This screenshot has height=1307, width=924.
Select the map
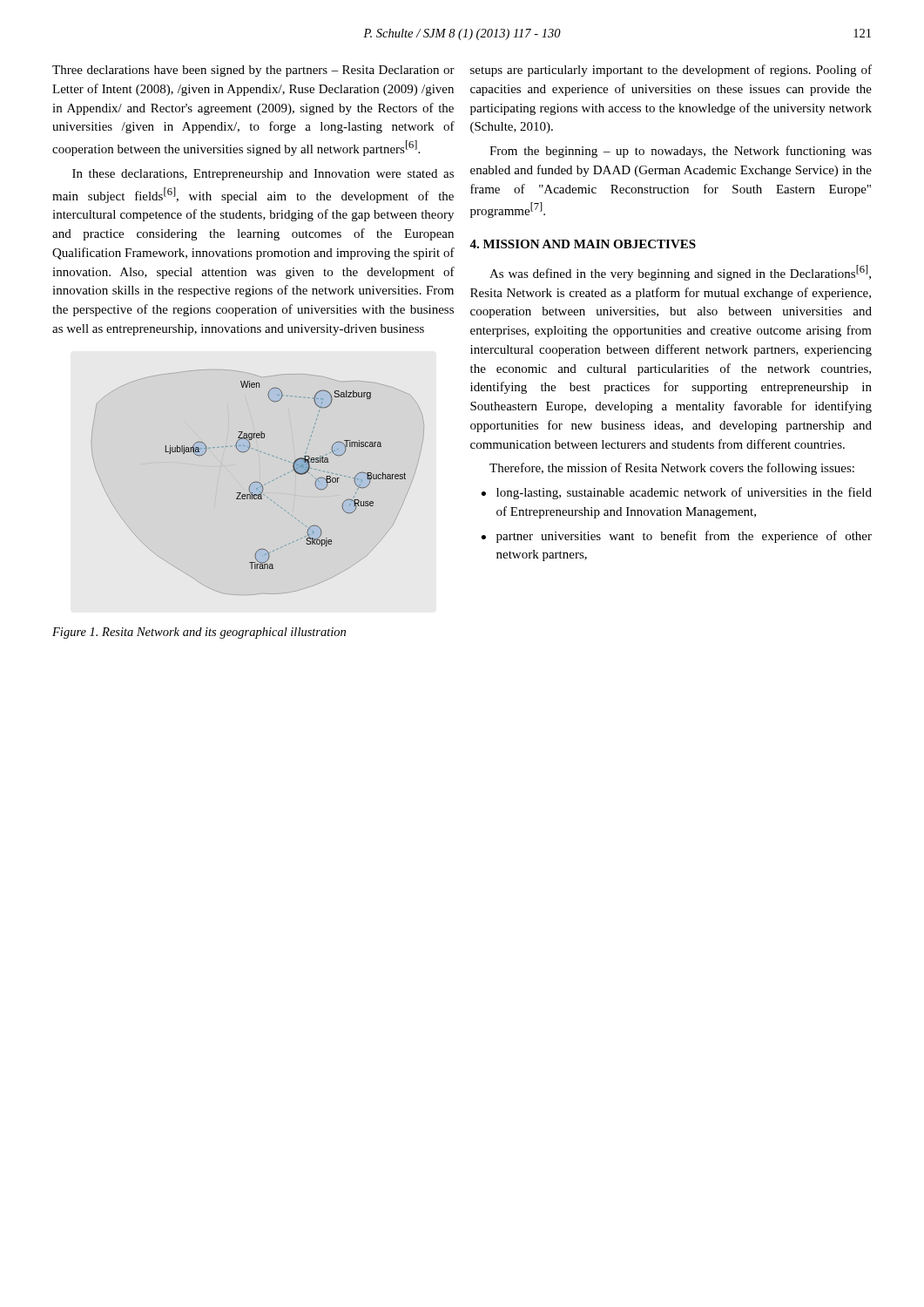click(253, 484)
